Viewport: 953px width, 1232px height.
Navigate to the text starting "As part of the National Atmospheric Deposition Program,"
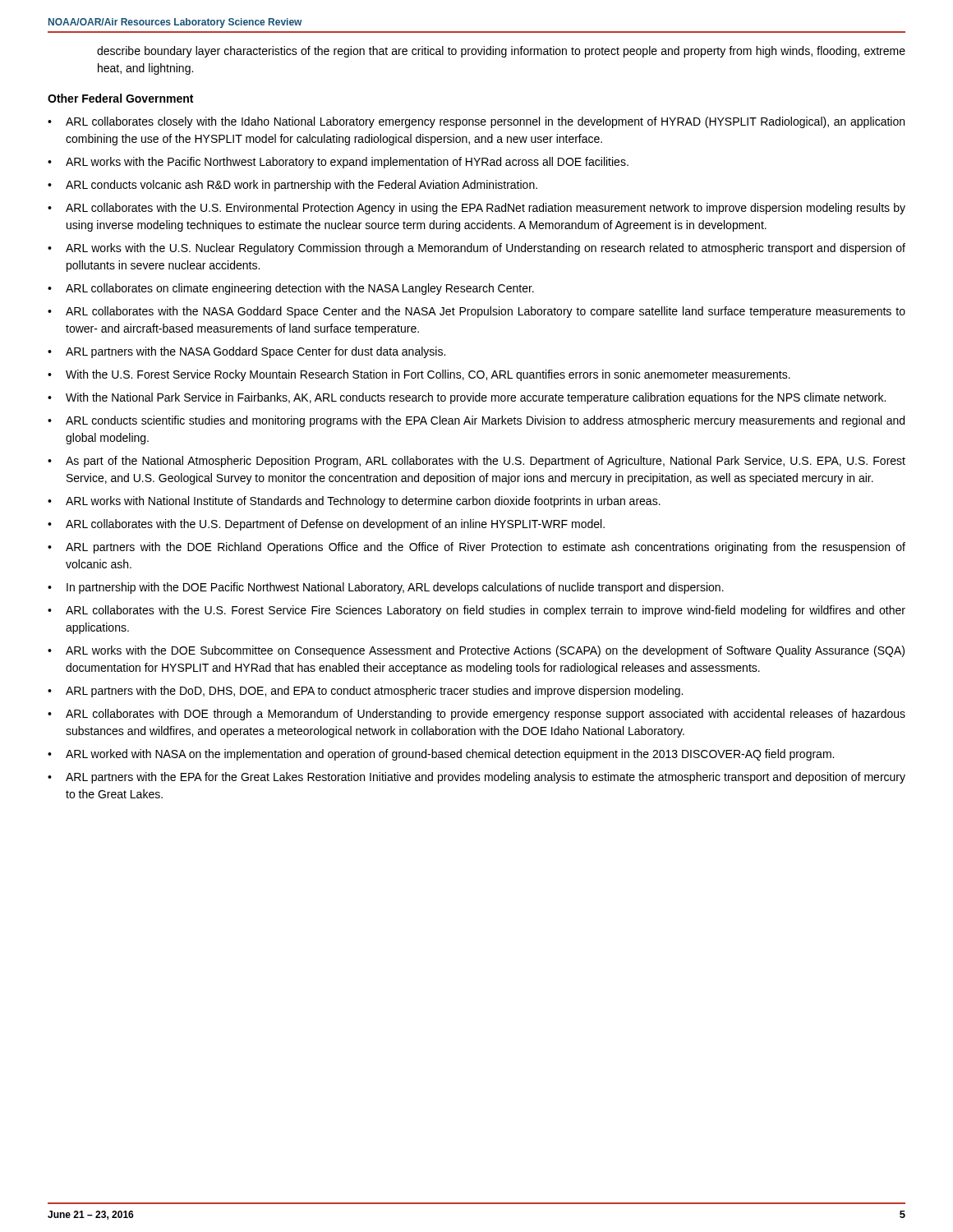point(486,470)
